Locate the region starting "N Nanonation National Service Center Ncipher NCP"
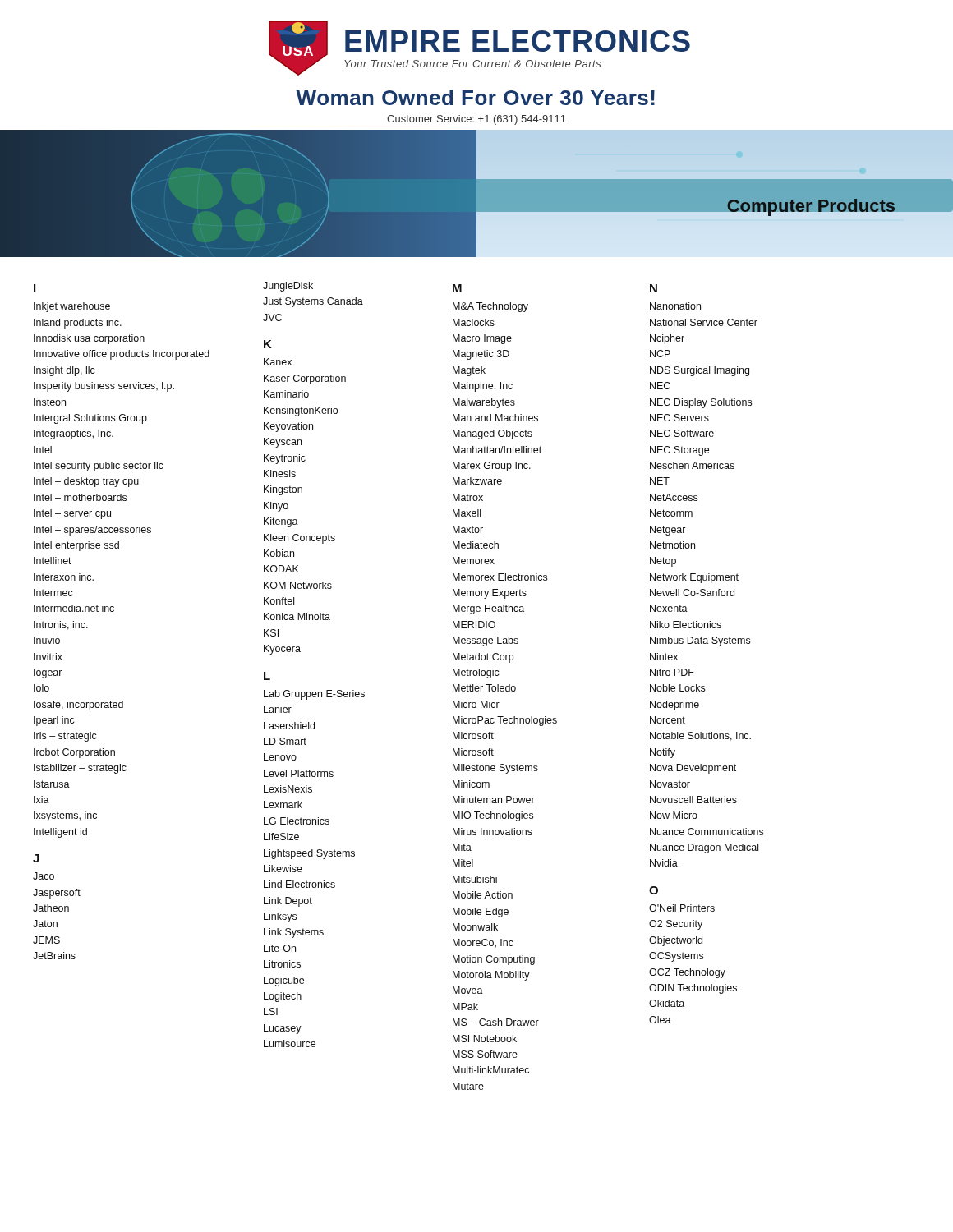The width and height of the screenshot is (953, 1232). [x=739, y=653]
